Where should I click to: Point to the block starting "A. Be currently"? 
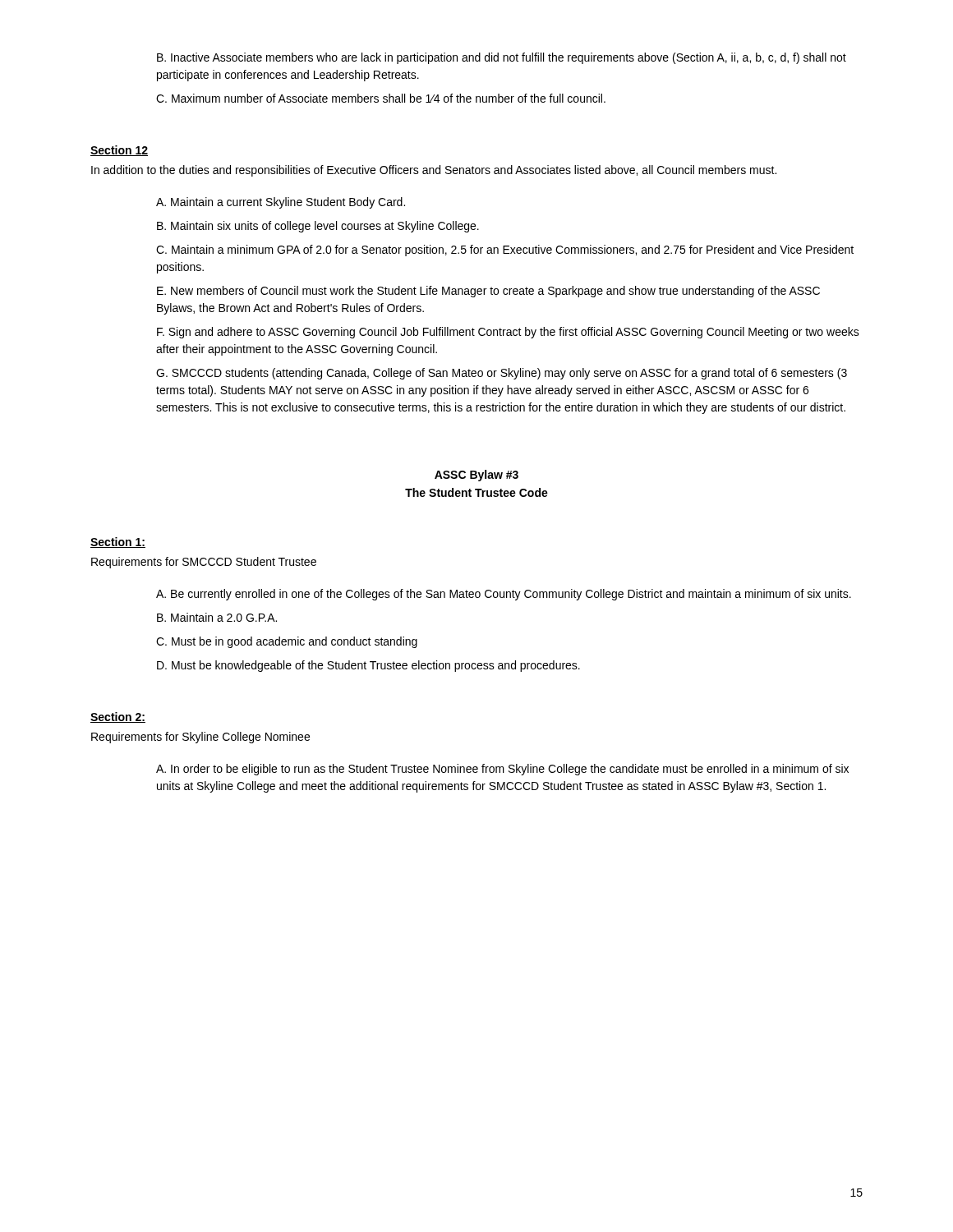(x=504, y=594)
